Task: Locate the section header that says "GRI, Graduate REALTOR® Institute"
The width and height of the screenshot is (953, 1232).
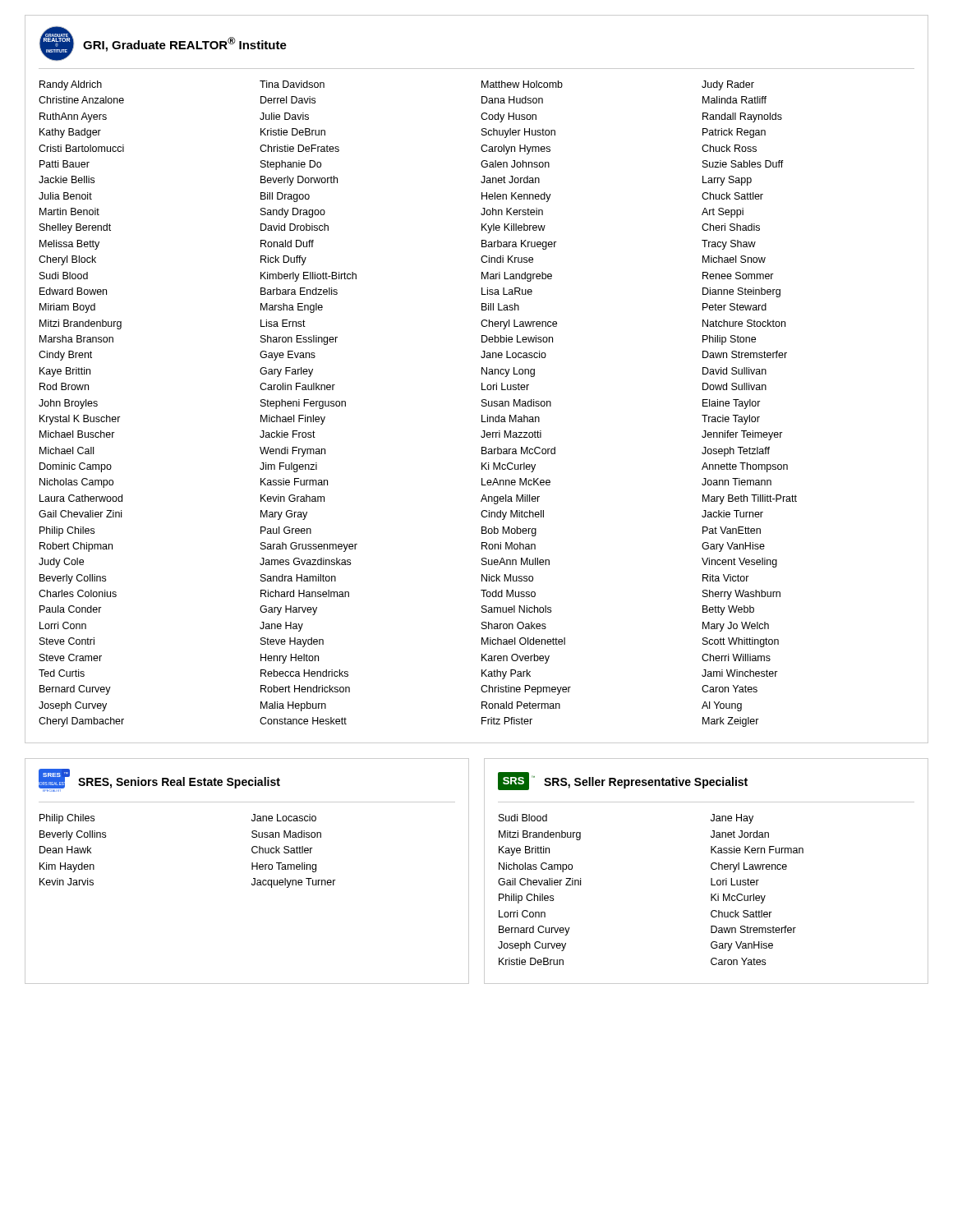Action: (x=185, y=44)
